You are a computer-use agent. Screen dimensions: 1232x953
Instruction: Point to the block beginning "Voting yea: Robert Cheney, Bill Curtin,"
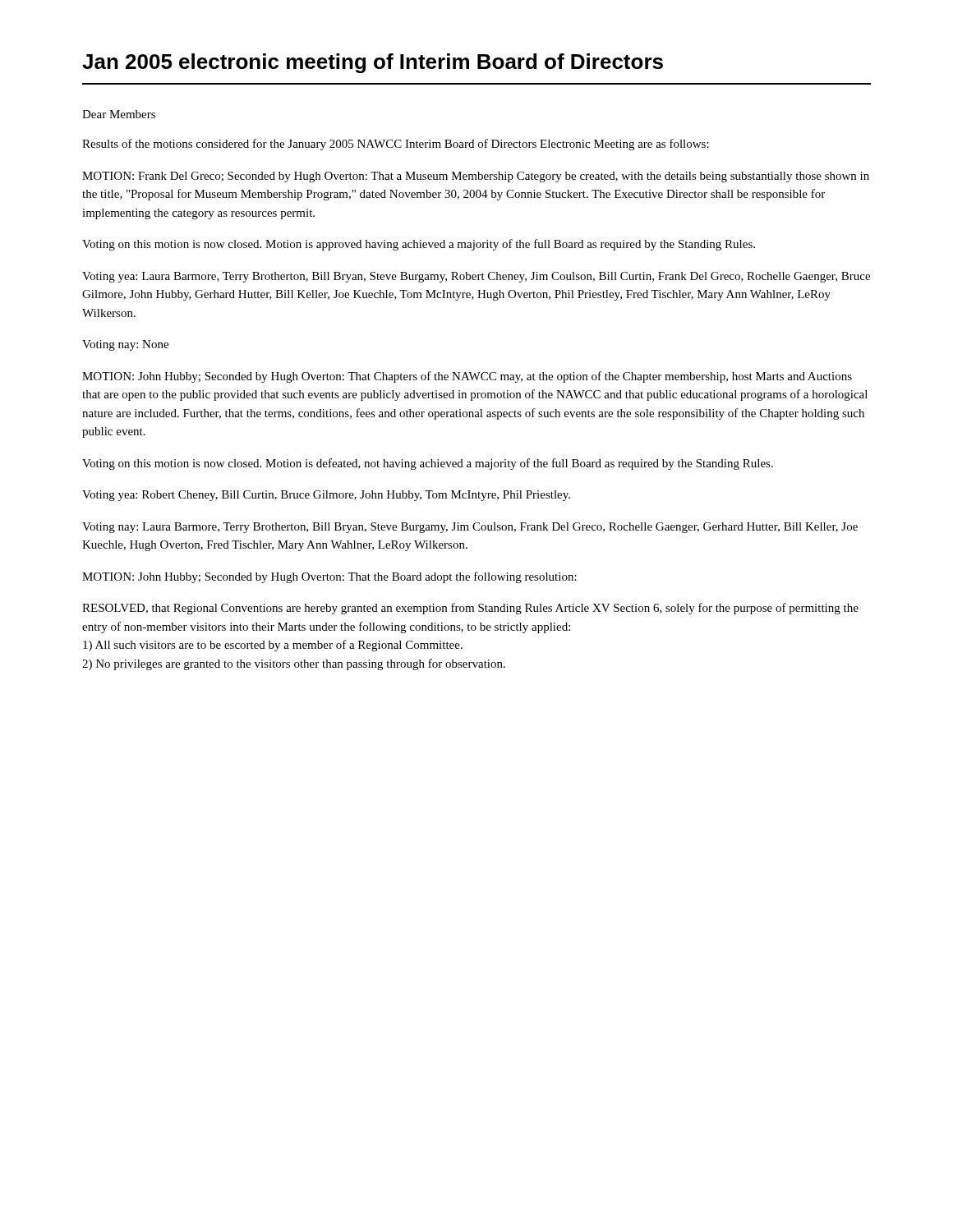(327, 494)
